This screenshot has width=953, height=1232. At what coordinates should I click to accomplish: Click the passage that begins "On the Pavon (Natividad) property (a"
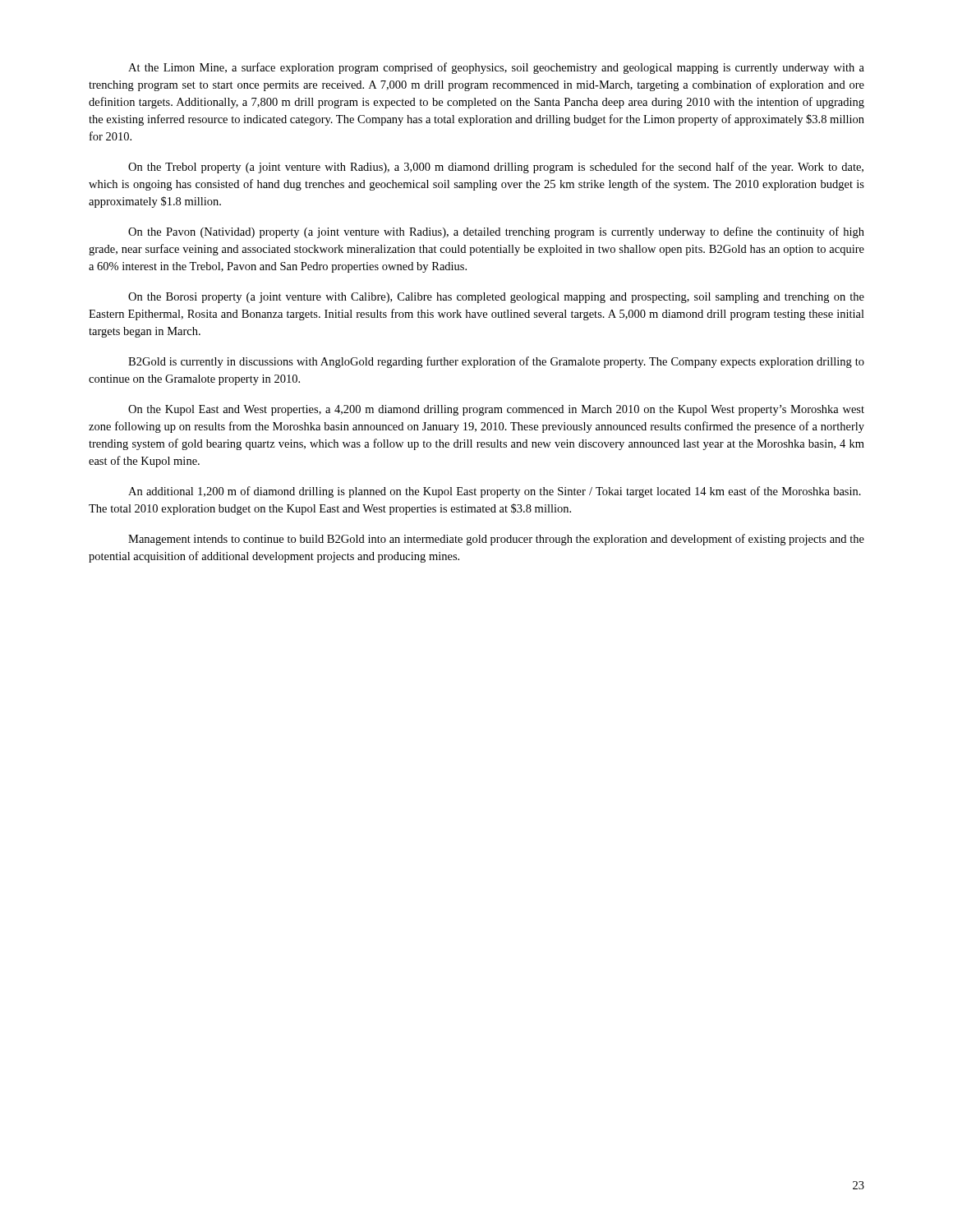pyautogui.click(x=476, y=249)
